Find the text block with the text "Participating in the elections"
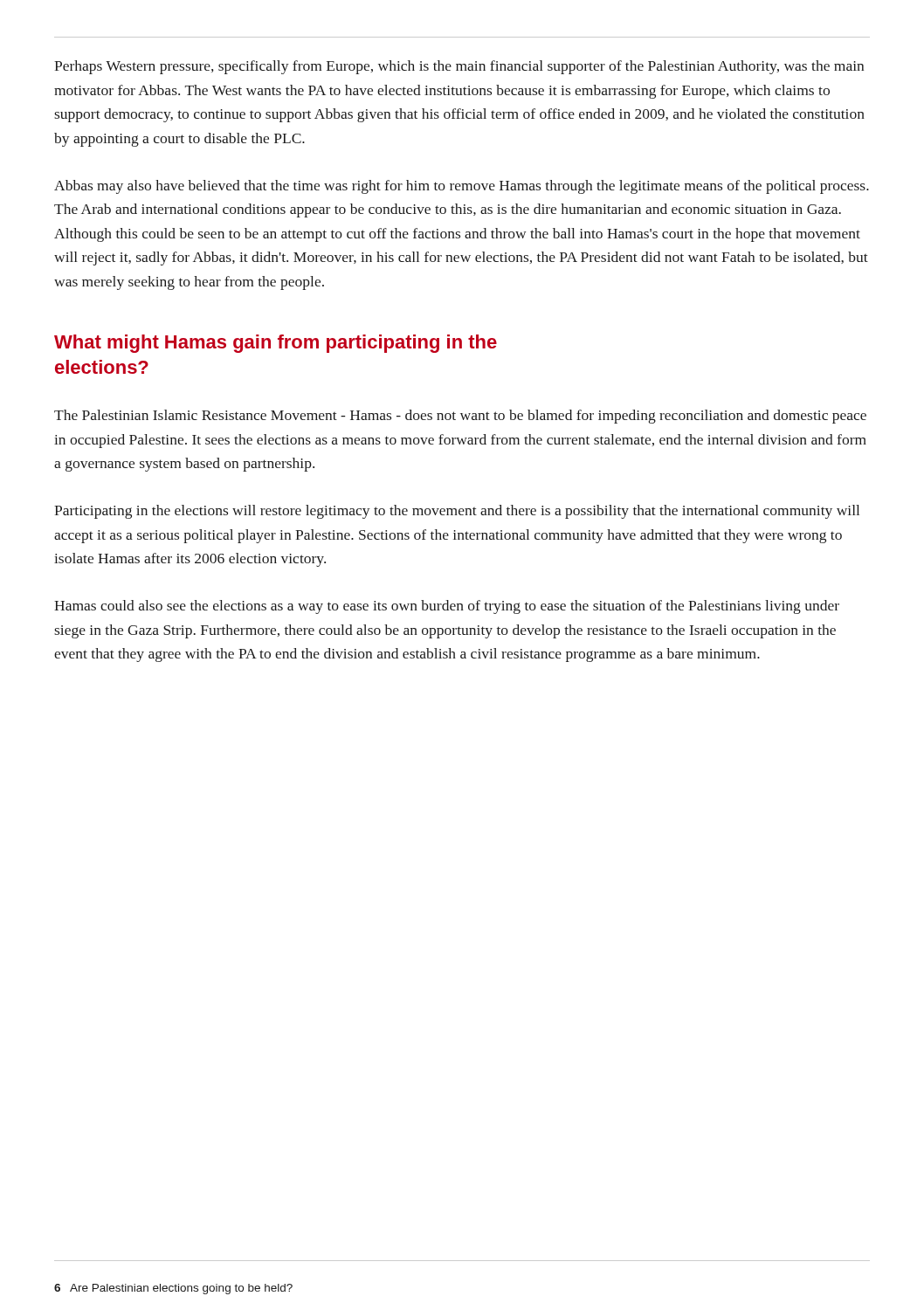Screen dimensions: 1310x924 (x=457, y=534)
